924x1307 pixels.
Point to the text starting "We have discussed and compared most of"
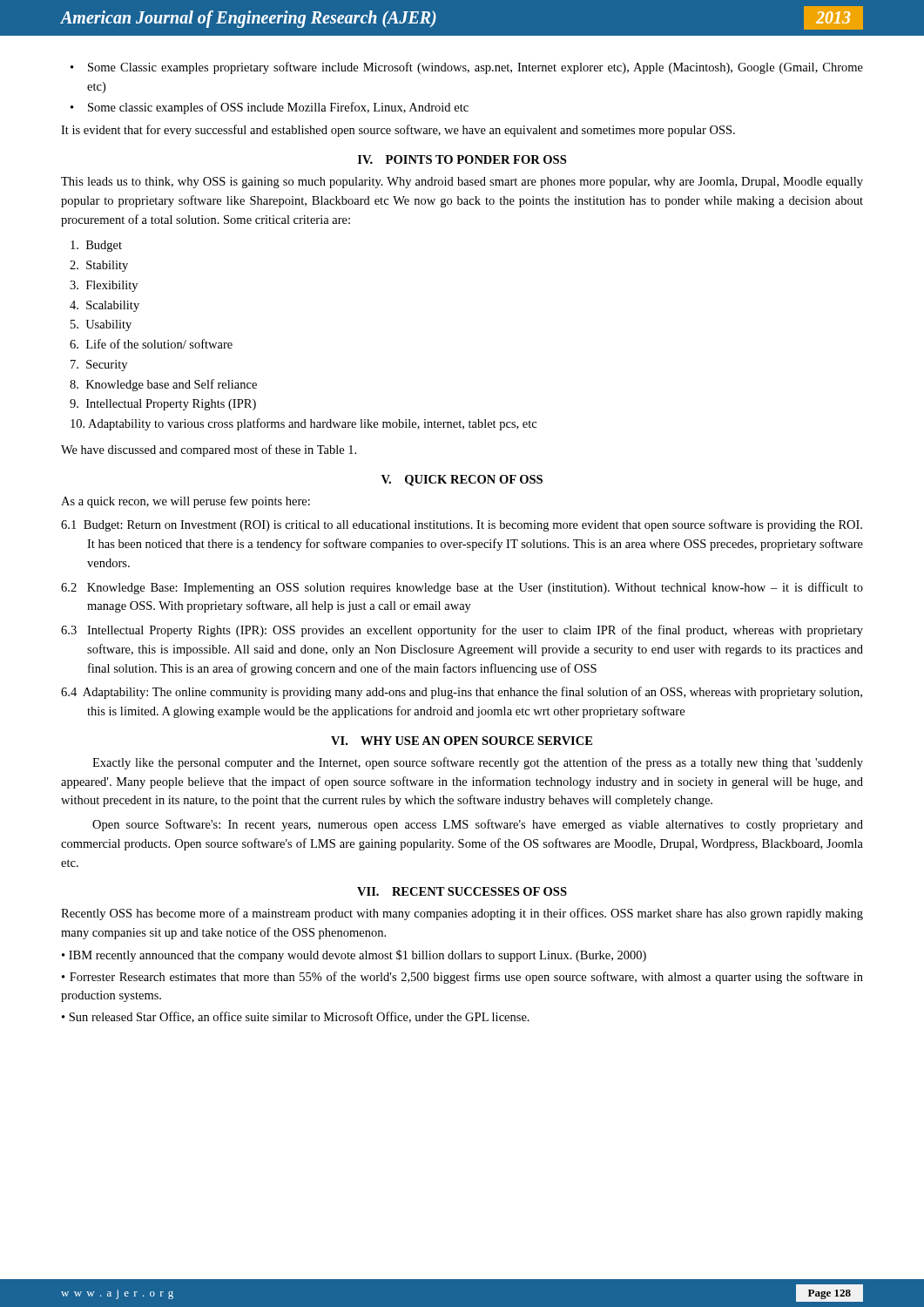(209, 449)
